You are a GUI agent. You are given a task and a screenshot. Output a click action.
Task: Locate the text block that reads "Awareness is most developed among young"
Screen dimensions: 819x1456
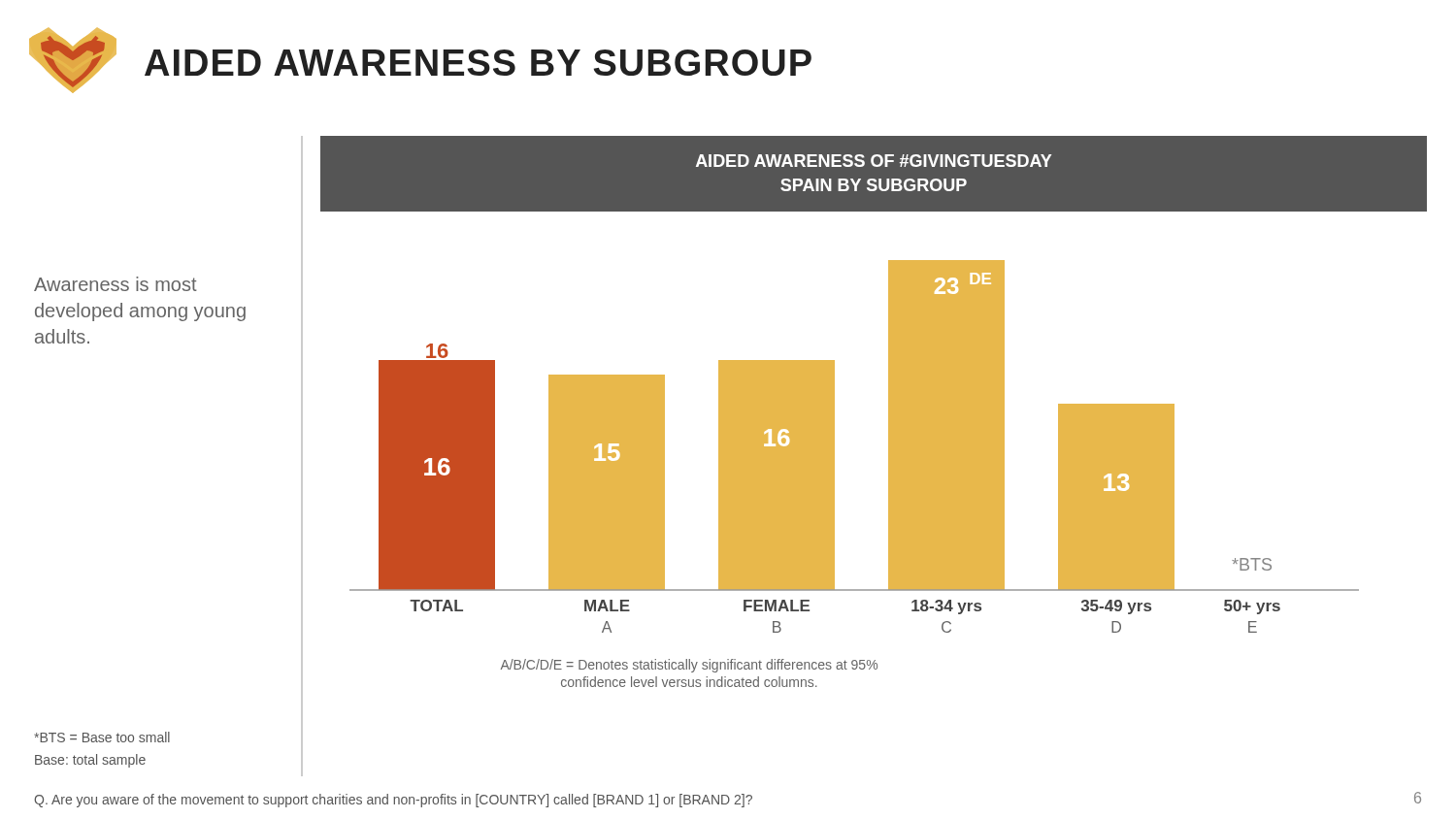point(140,311)
